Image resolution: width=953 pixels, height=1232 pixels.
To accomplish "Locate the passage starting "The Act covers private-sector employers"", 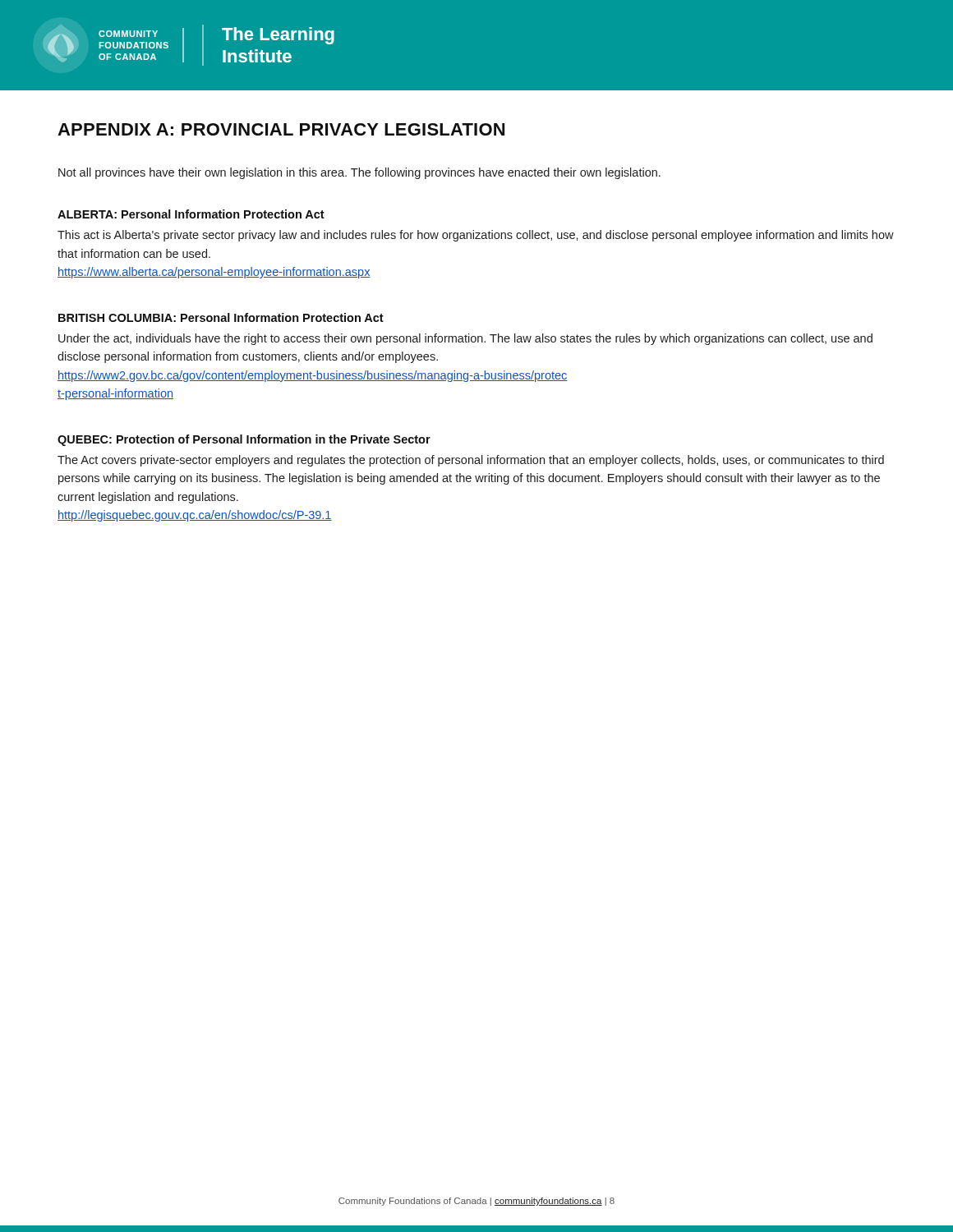I will [471, 487].
